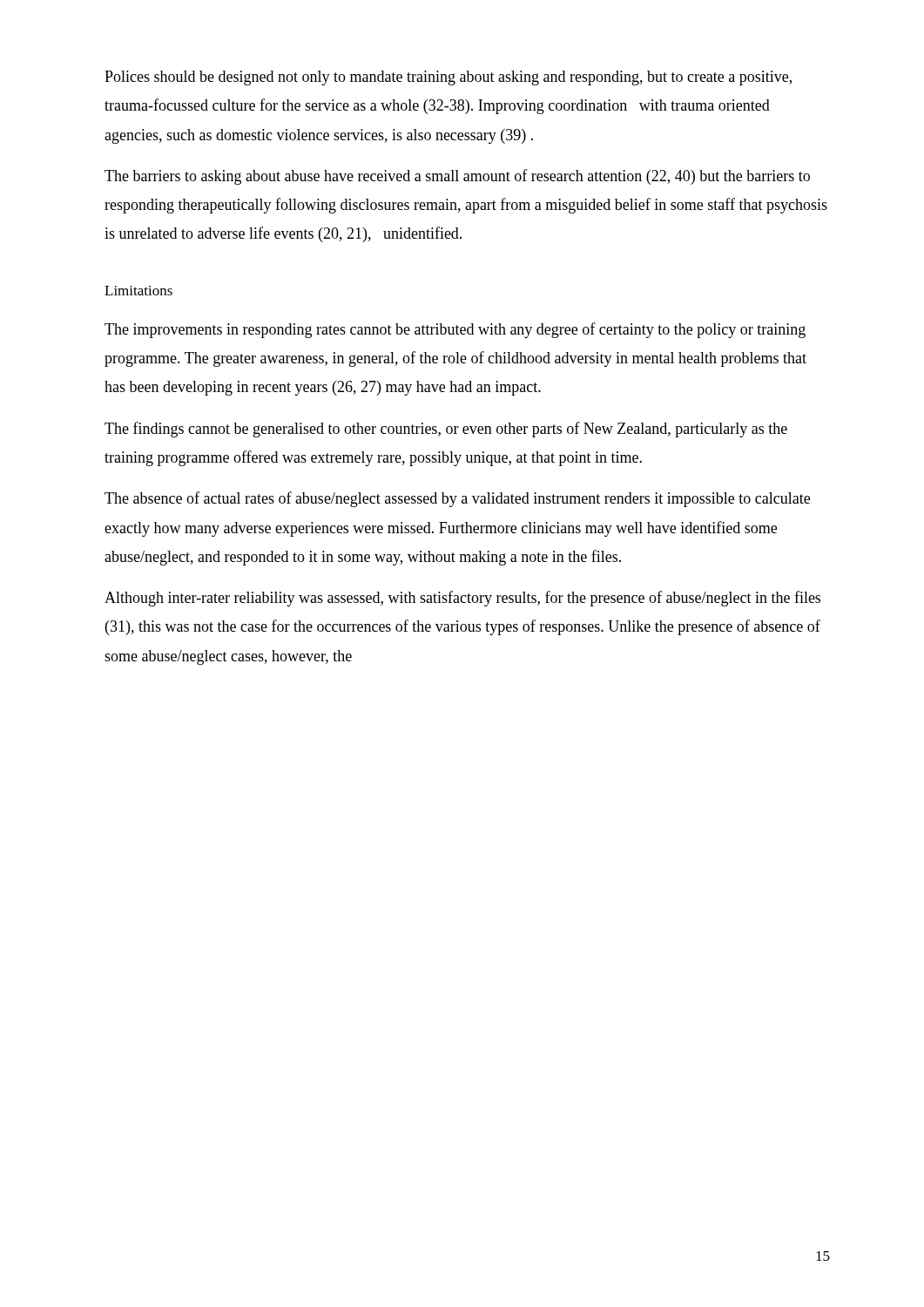The image size is (924, 1307).
Task: Select the element starting "The findings cannot be generalised to other"
Action: click(467, 443)
